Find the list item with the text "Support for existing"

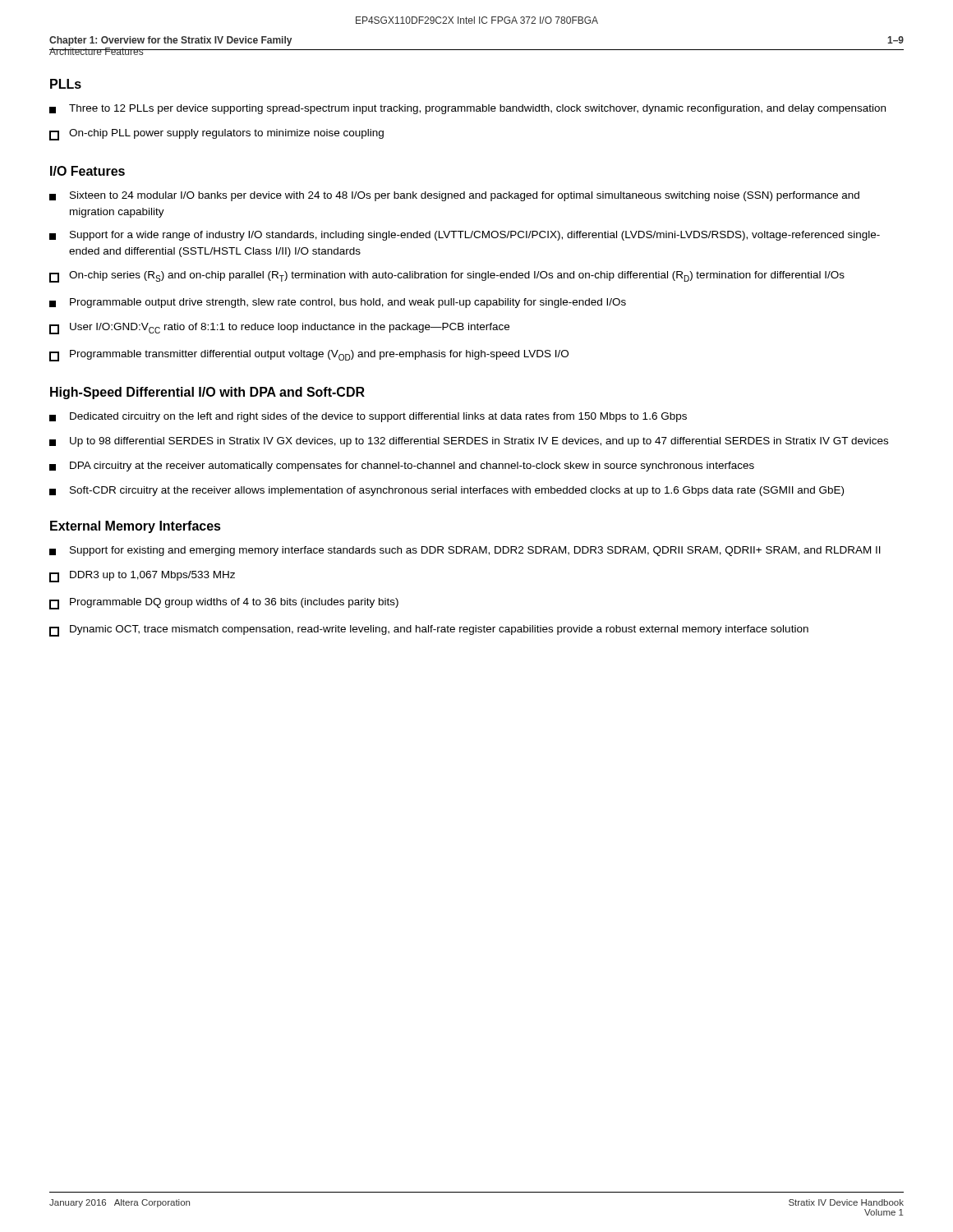(476, 551)
